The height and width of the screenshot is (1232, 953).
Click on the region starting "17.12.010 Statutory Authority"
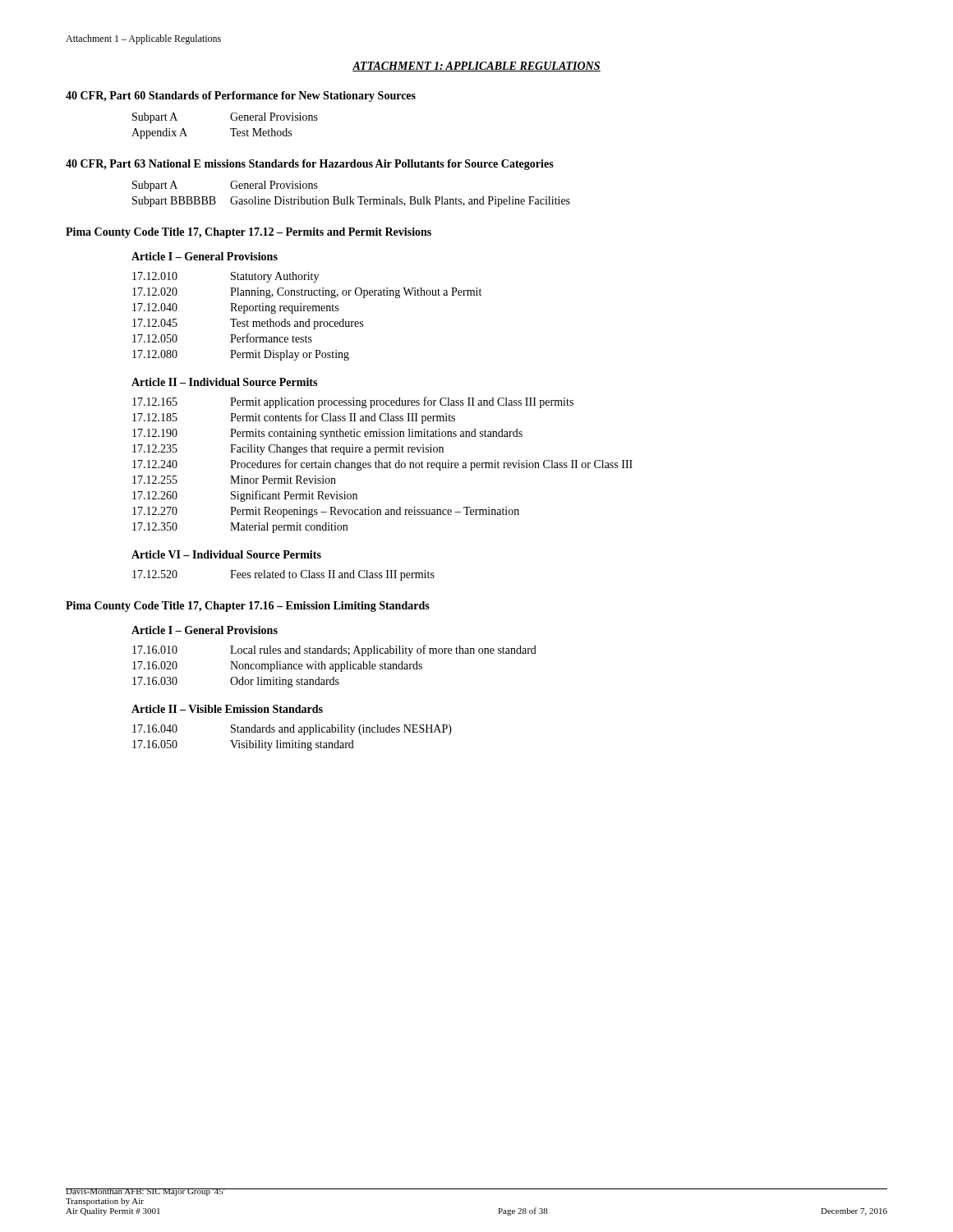pyautogui.click(x=154, y=277)
